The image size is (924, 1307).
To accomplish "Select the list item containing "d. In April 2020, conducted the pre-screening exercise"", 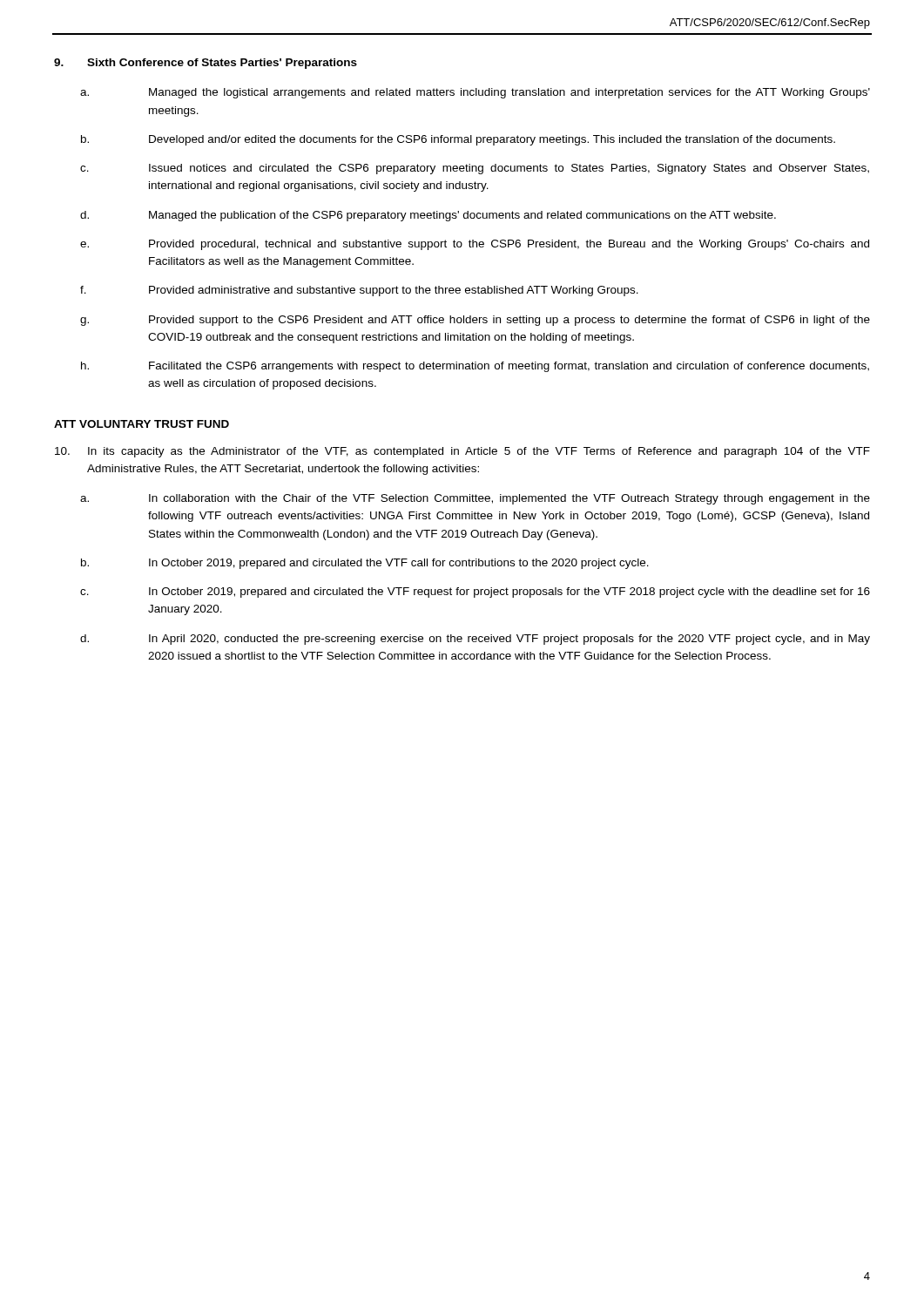I will click(x=462, y=647).
